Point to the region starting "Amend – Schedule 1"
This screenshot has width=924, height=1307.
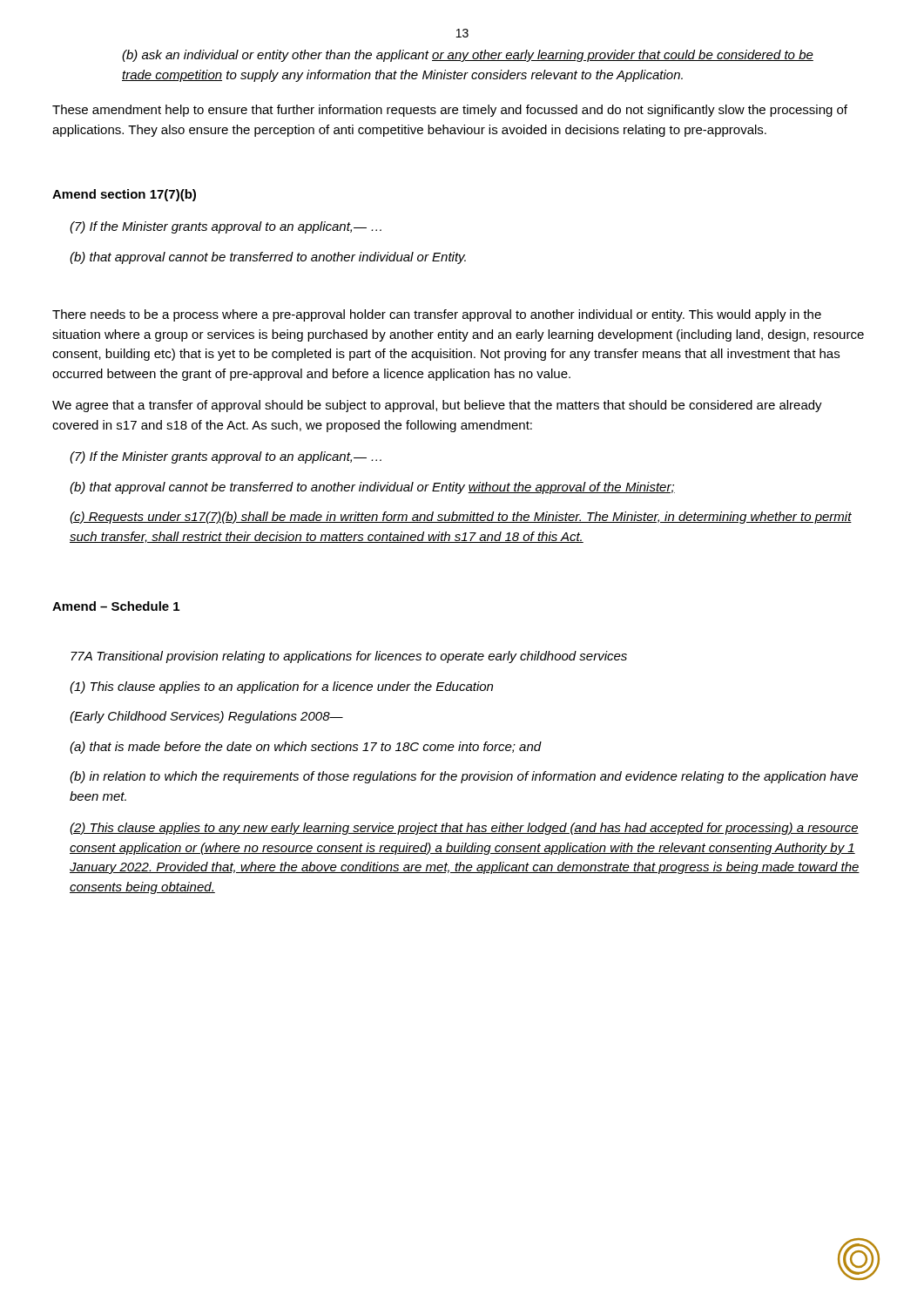point(116,606)
